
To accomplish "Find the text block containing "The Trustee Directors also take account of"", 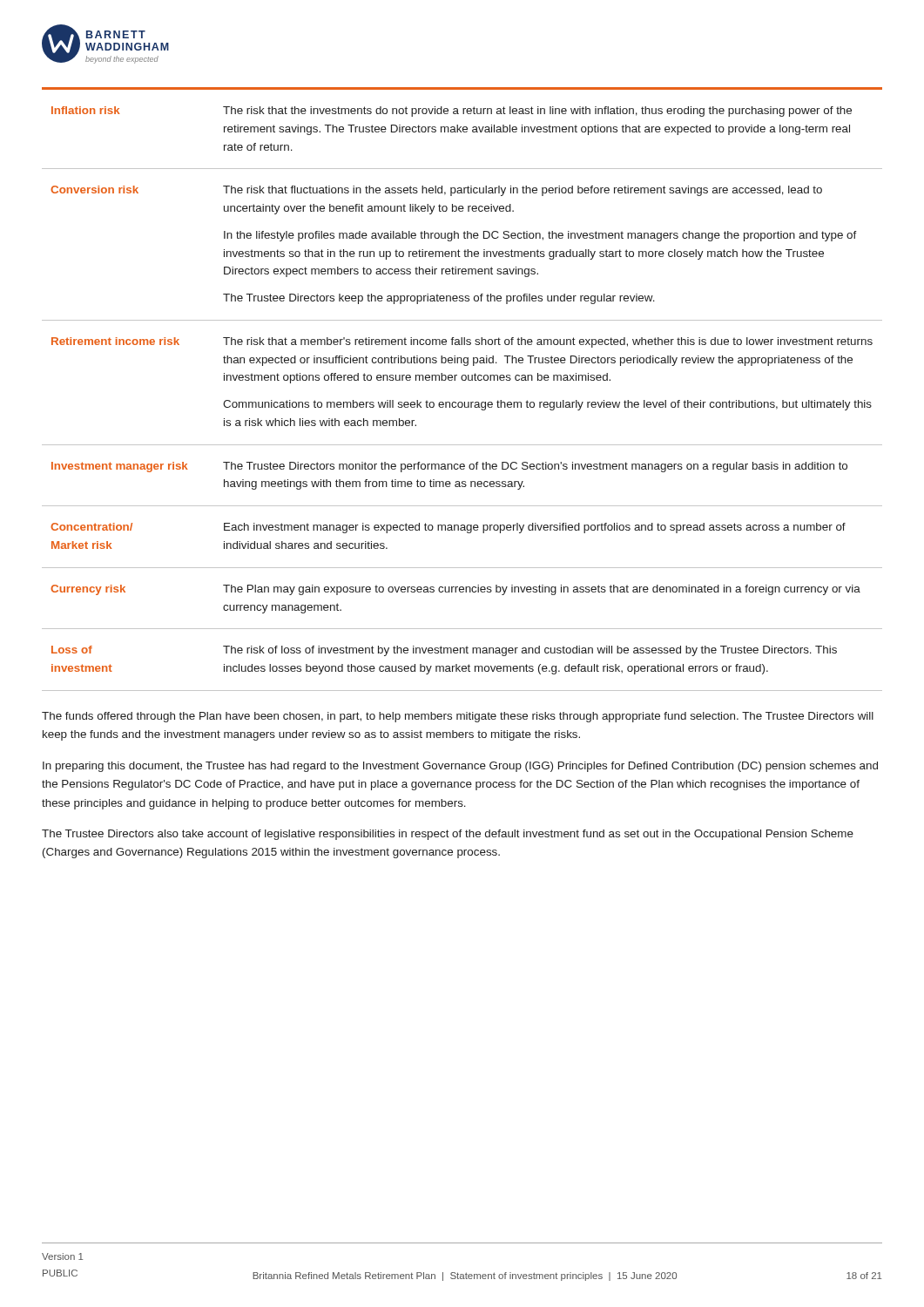I will click(x=462, y=843).
